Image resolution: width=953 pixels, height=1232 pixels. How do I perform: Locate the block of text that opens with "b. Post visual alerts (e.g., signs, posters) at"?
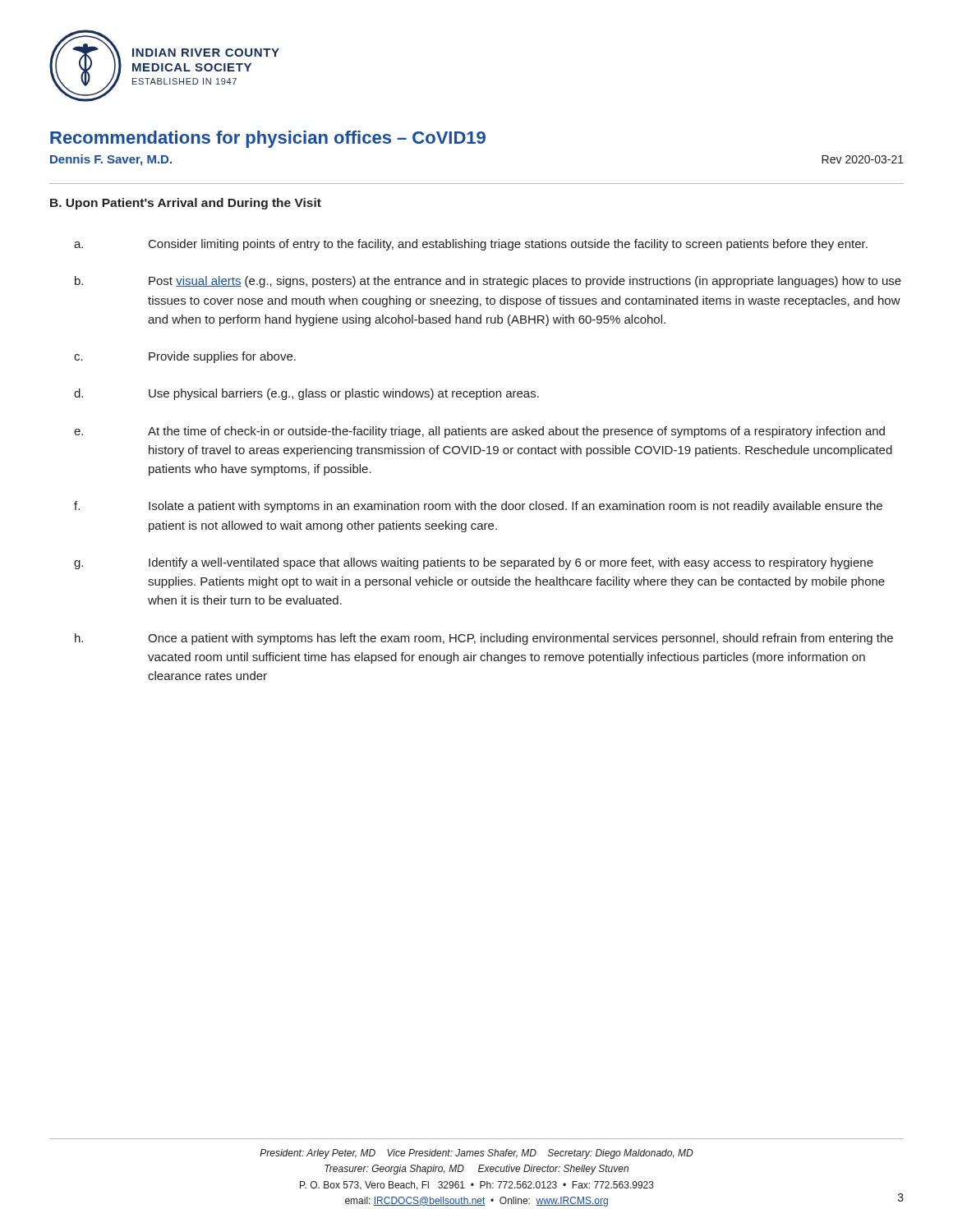pos(476,300)
